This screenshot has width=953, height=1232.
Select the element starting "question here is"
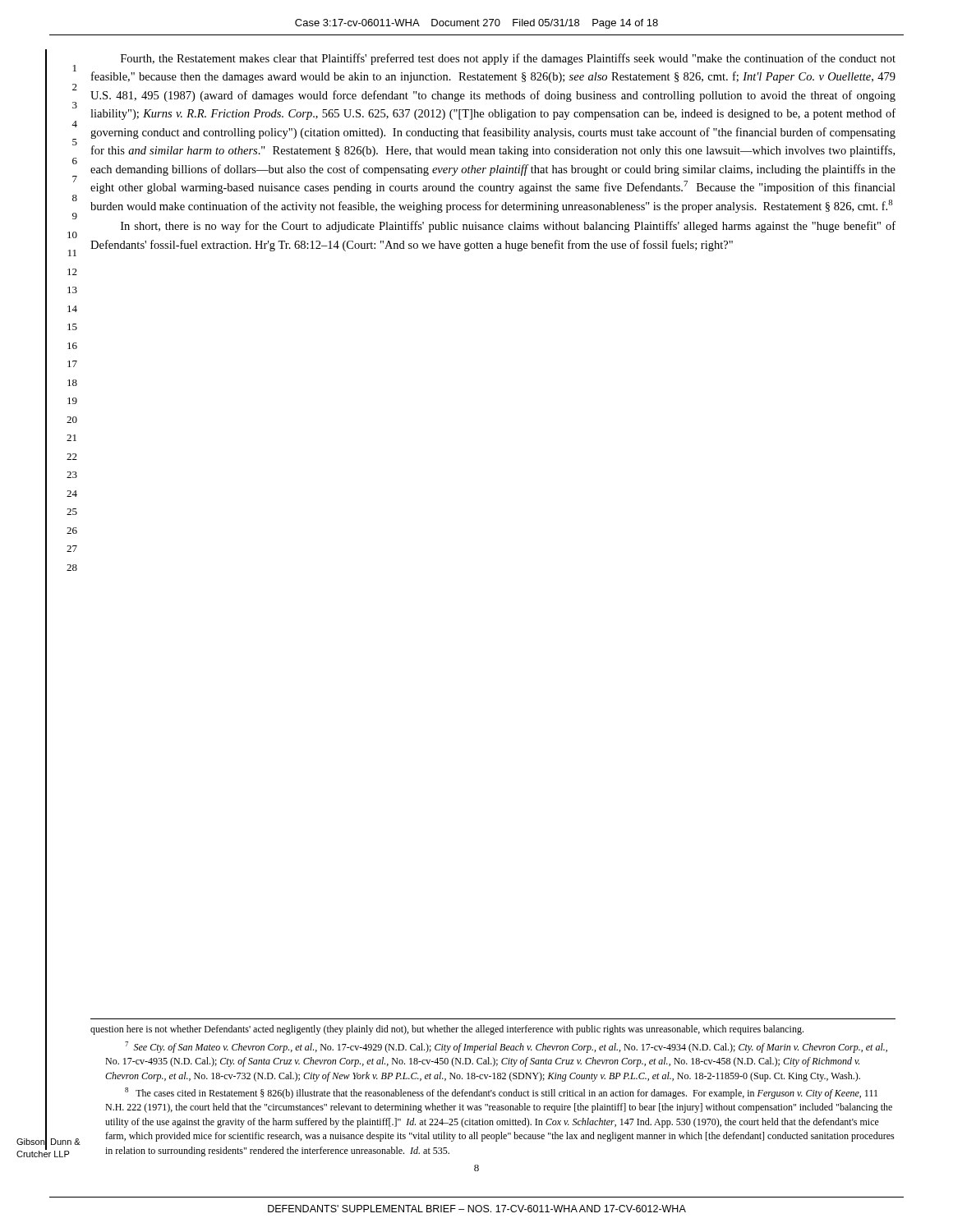(x=493, y=1030)
